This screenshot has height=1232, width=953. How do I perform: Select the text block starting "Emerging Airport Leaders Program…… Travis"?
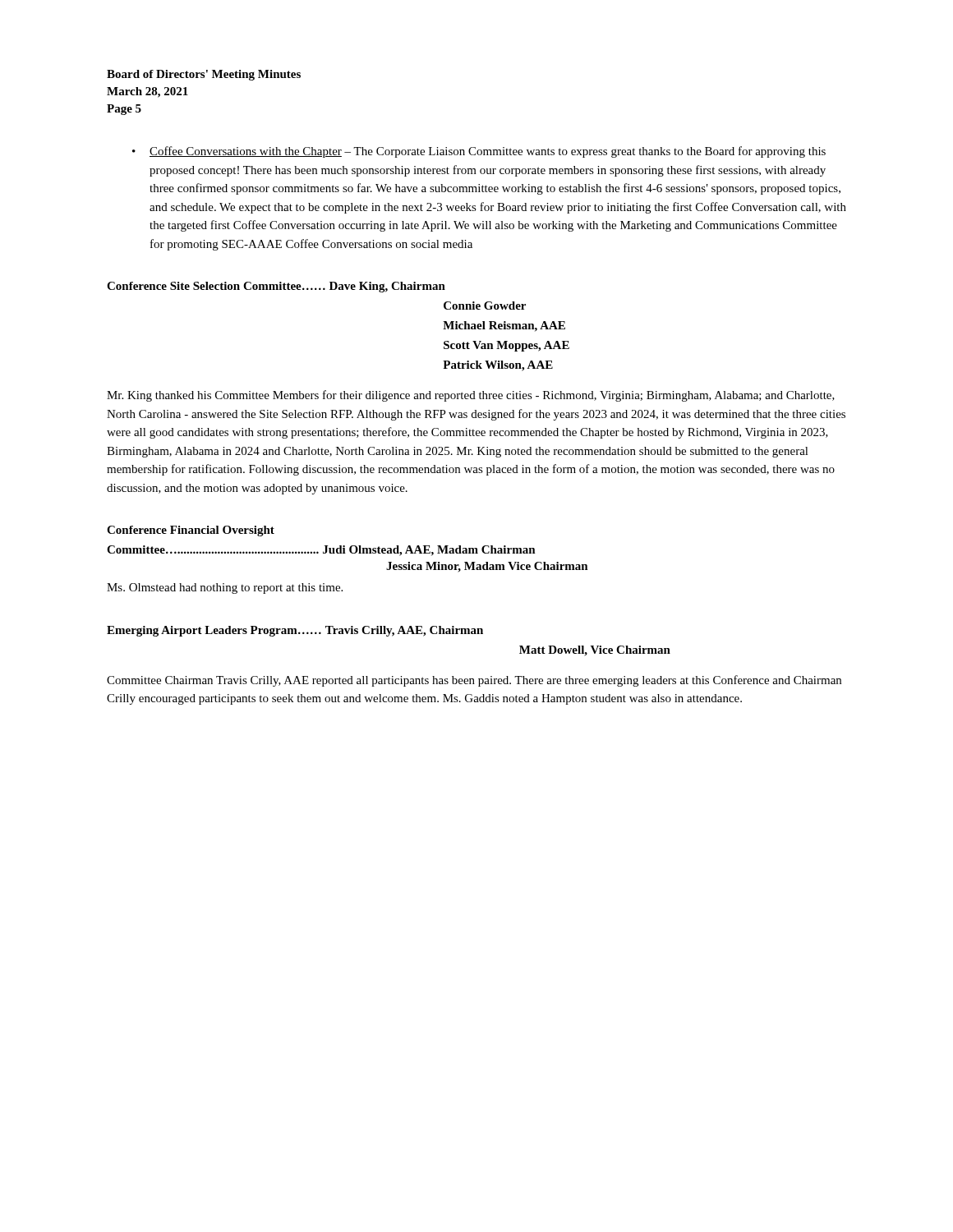click(476, 639)
